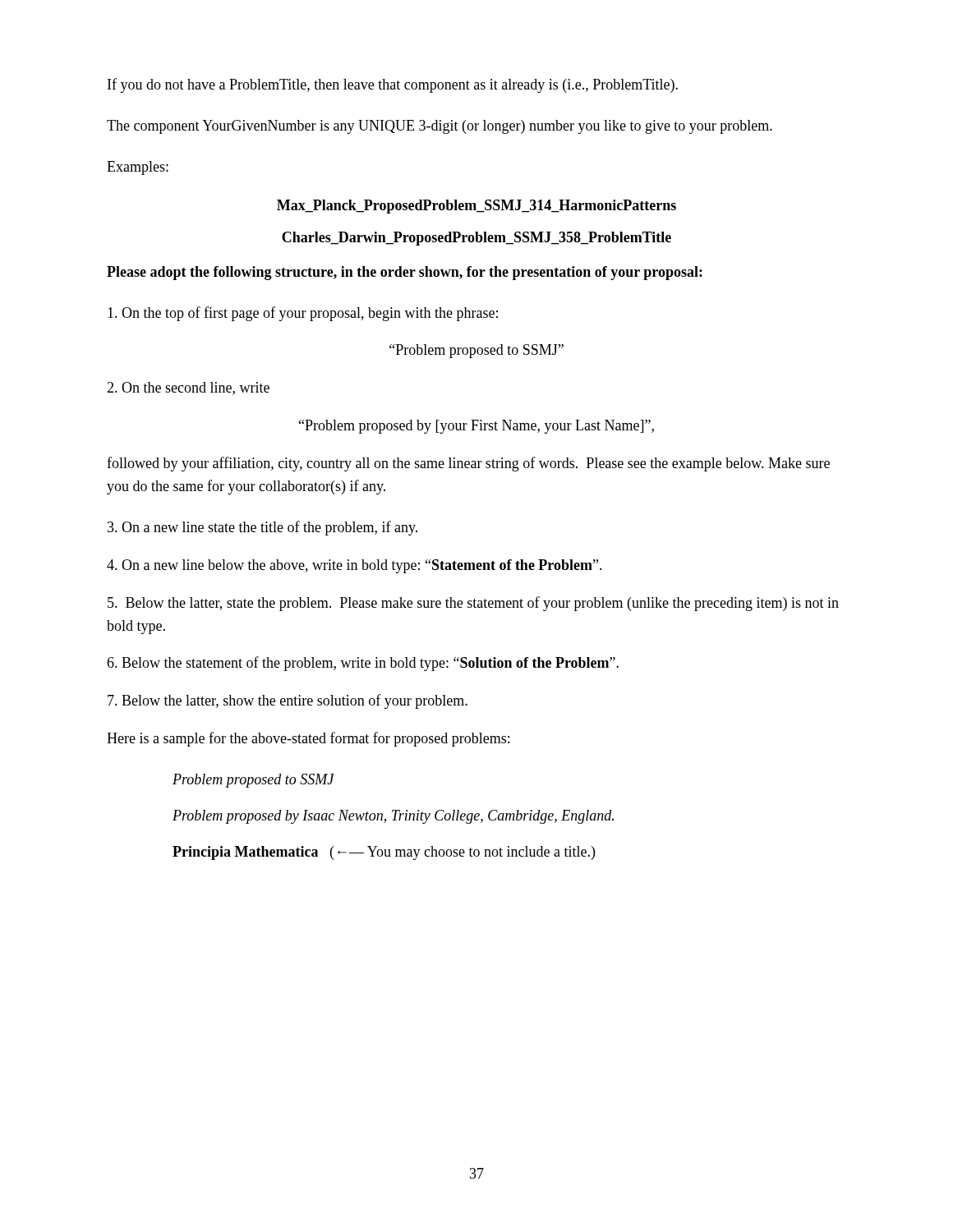953x1232 pixels.
Task: Find the text block with the text "Problem proposed by Isaac"
Action: [x=394, y=816]
